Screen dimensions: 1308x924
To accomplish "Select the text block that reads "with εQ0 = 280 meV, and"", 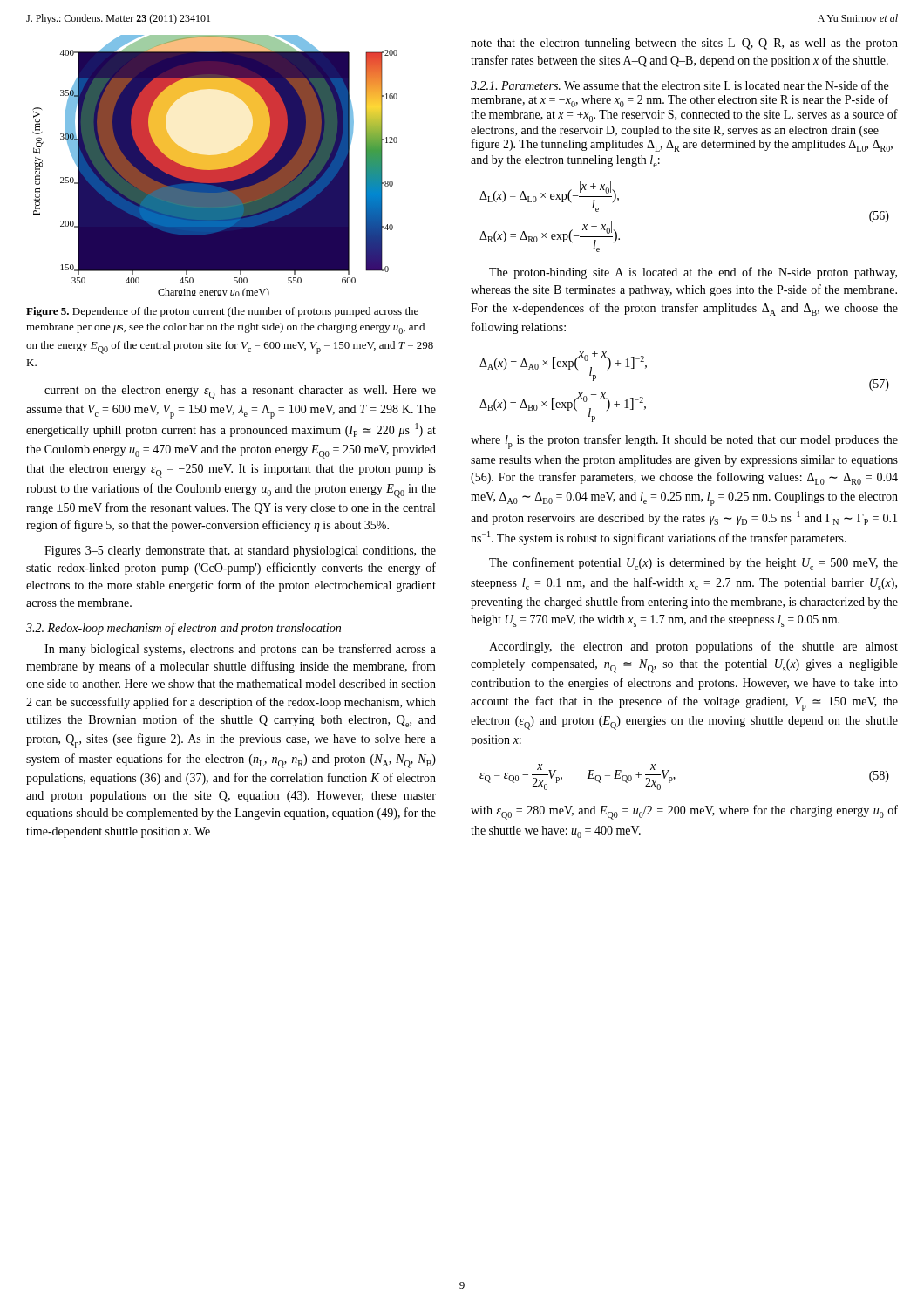I will point(684,822).
